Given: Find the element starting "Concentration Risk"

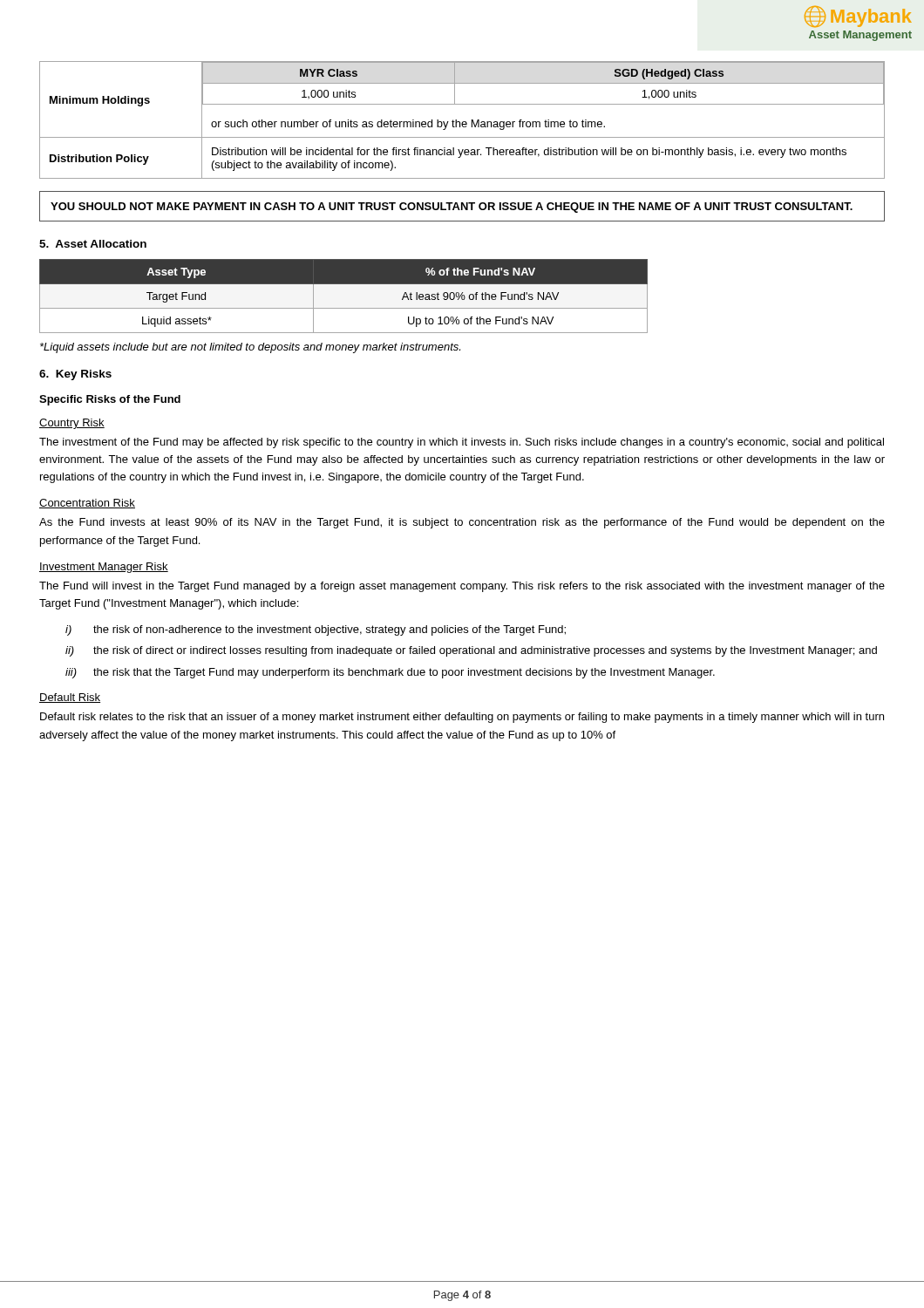Looking at the screenshot, I should pyautogui.click(x=87, y=503).
